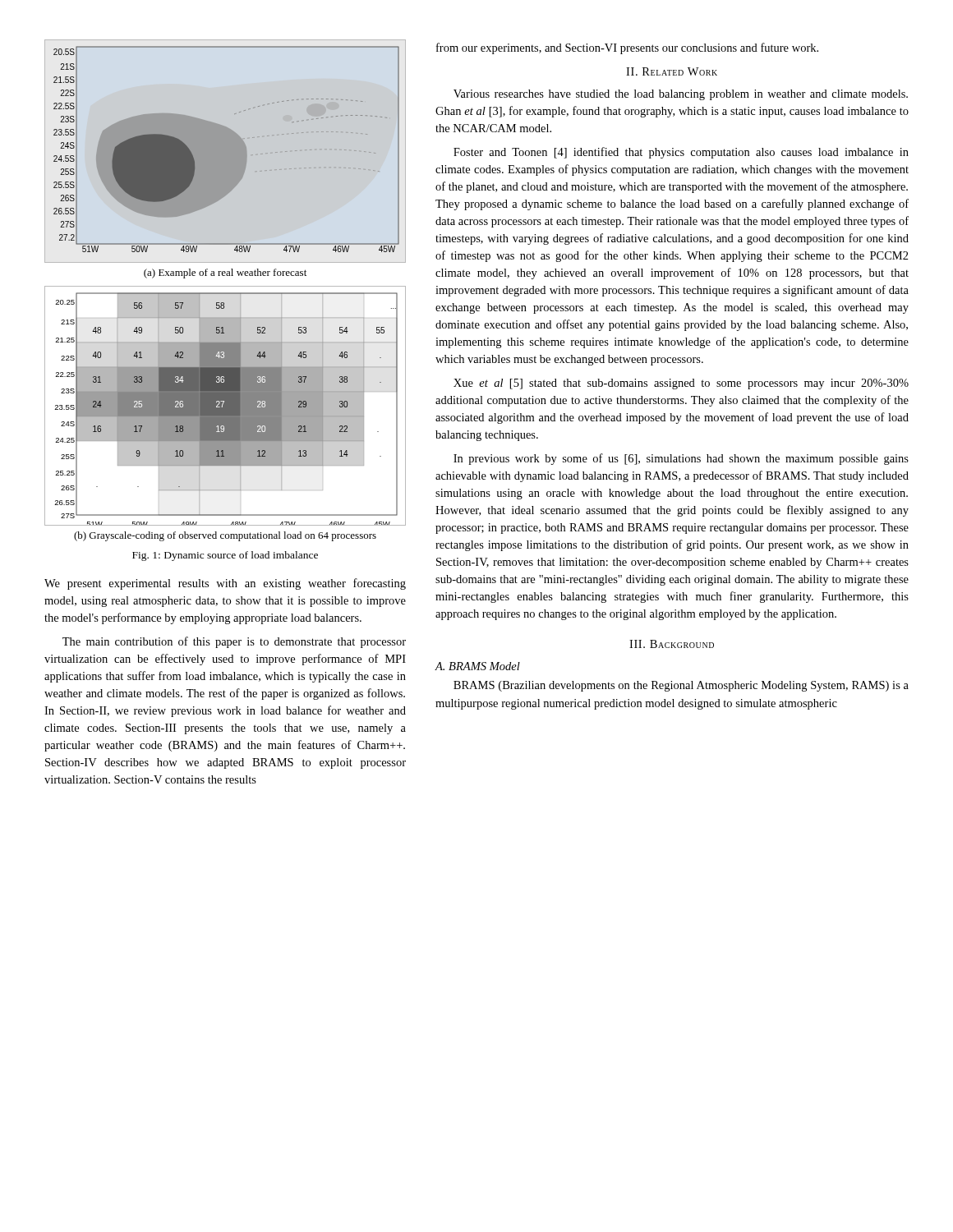
Task: Point to the block beginning "In previous work by some of"
Action: (x=672, y=536)
